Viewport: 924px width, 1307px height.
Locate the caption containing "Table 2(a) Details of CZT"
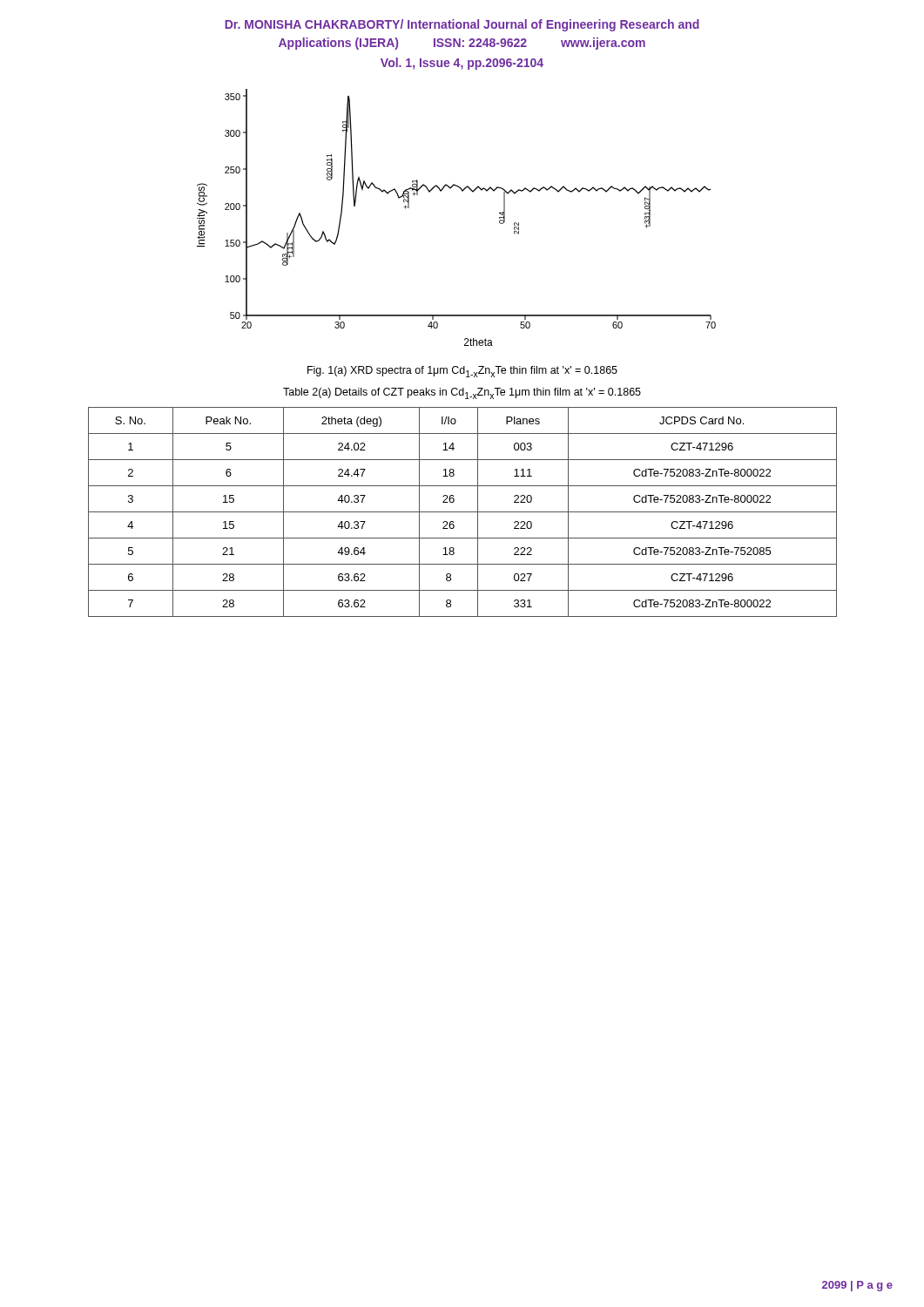click(x=462, y=393)
